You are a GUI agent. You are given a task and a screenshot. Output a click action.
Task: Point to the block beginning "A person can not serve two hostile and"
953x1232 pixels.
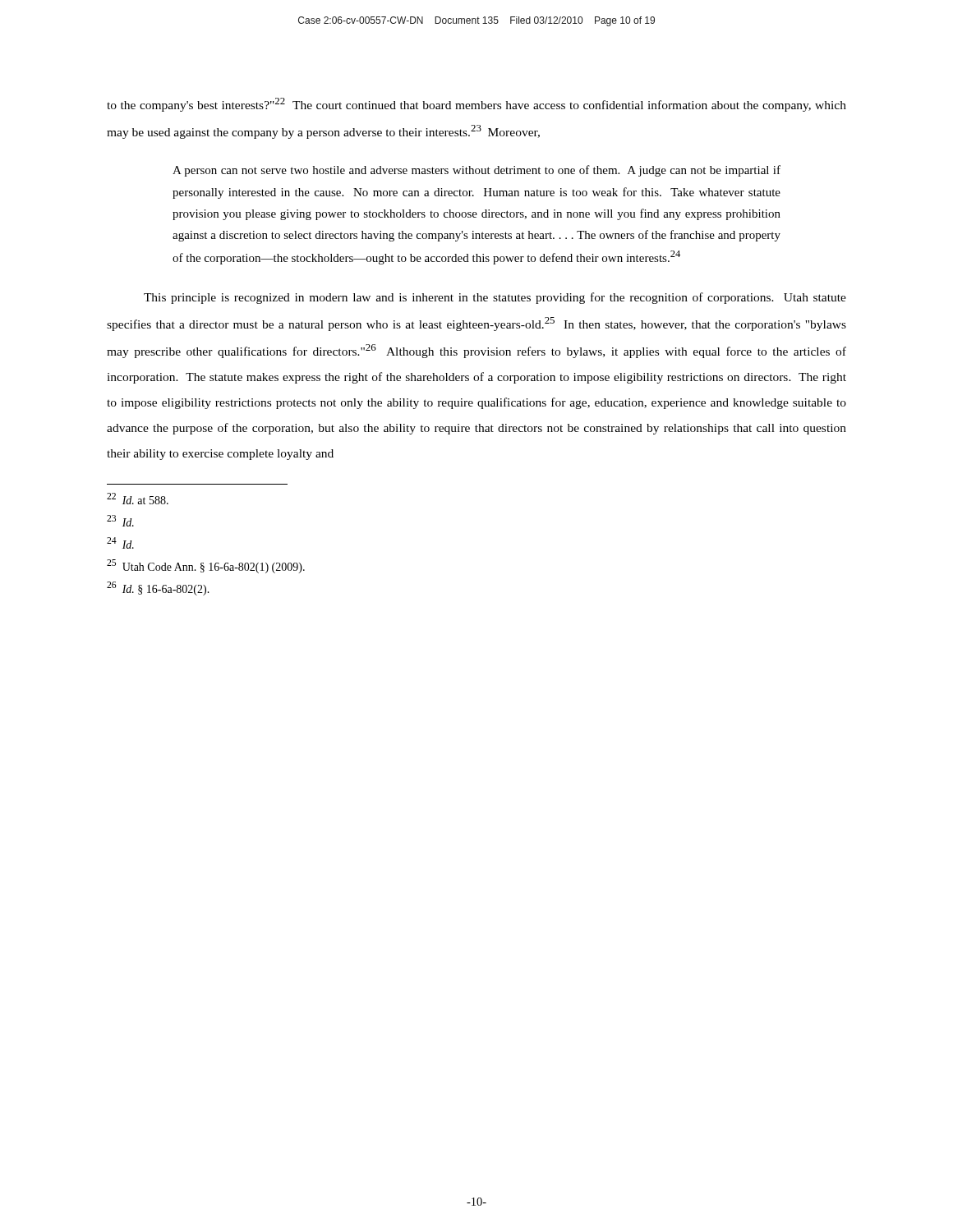(476, 214)
